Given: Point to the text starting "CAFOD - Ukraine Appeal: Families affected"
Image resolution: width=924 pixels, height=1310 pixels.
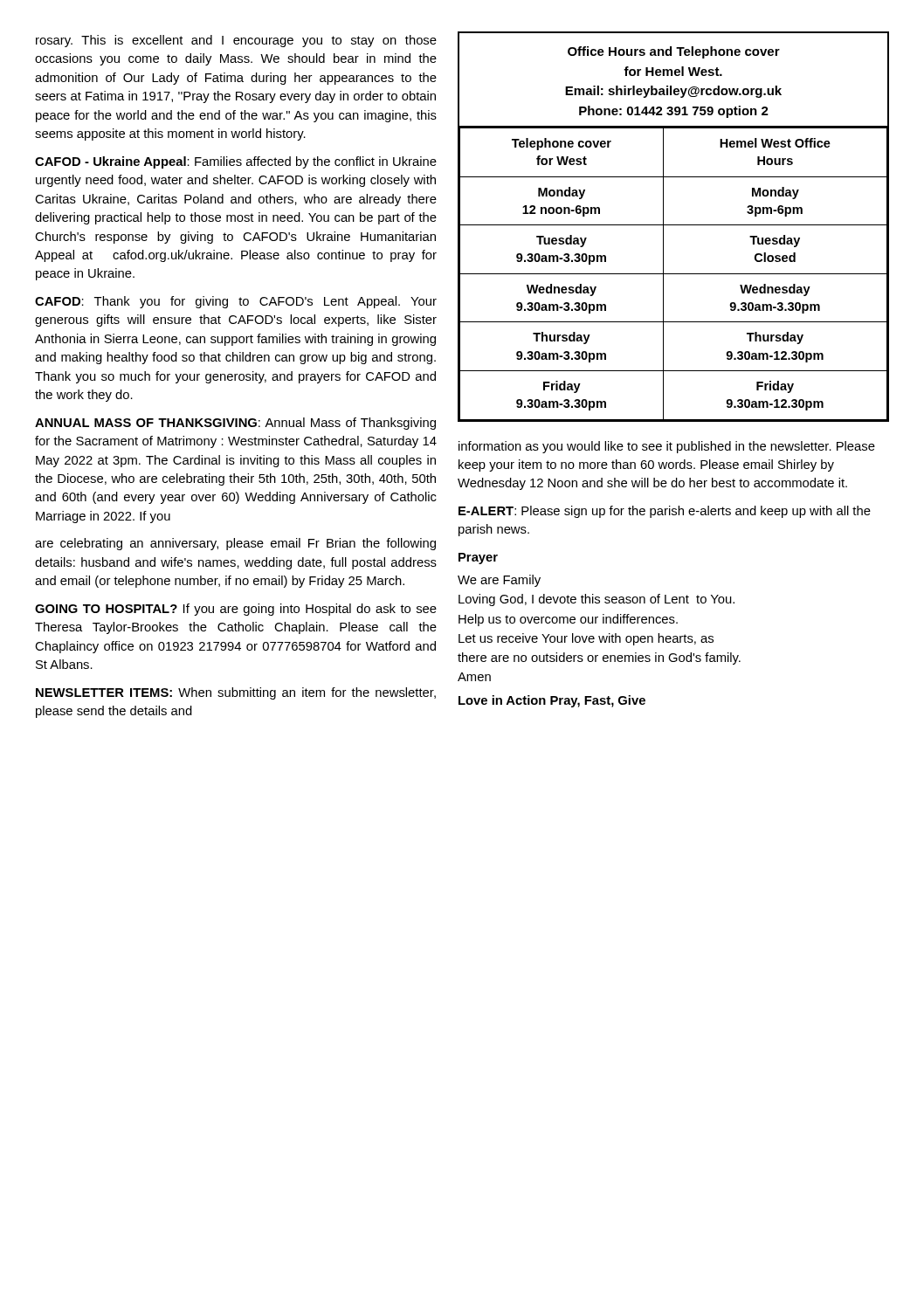Looking at the screenshot, I should tap(236, 218).
